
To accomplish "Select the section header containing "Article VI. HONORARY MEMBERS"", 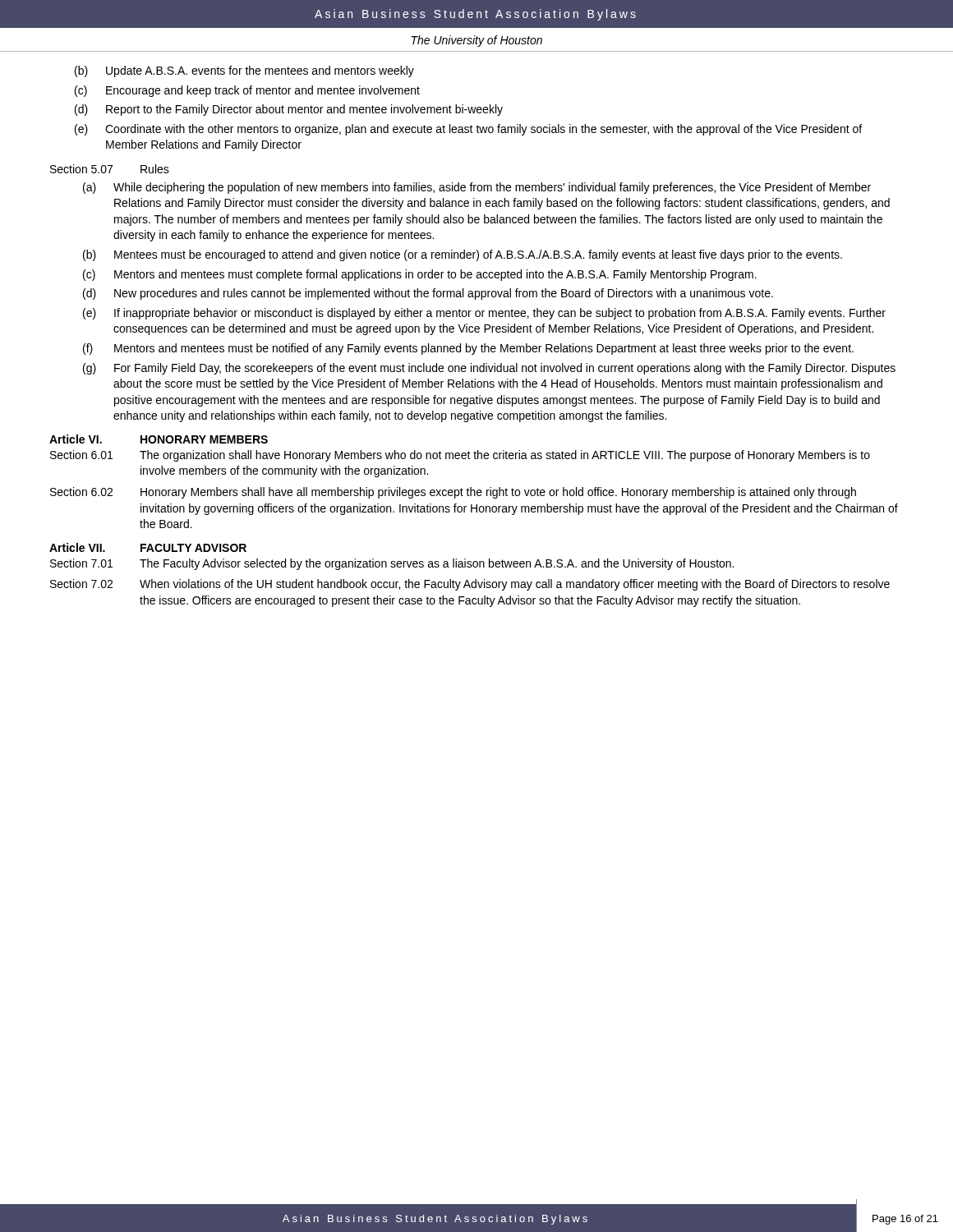I will point(159,439).
